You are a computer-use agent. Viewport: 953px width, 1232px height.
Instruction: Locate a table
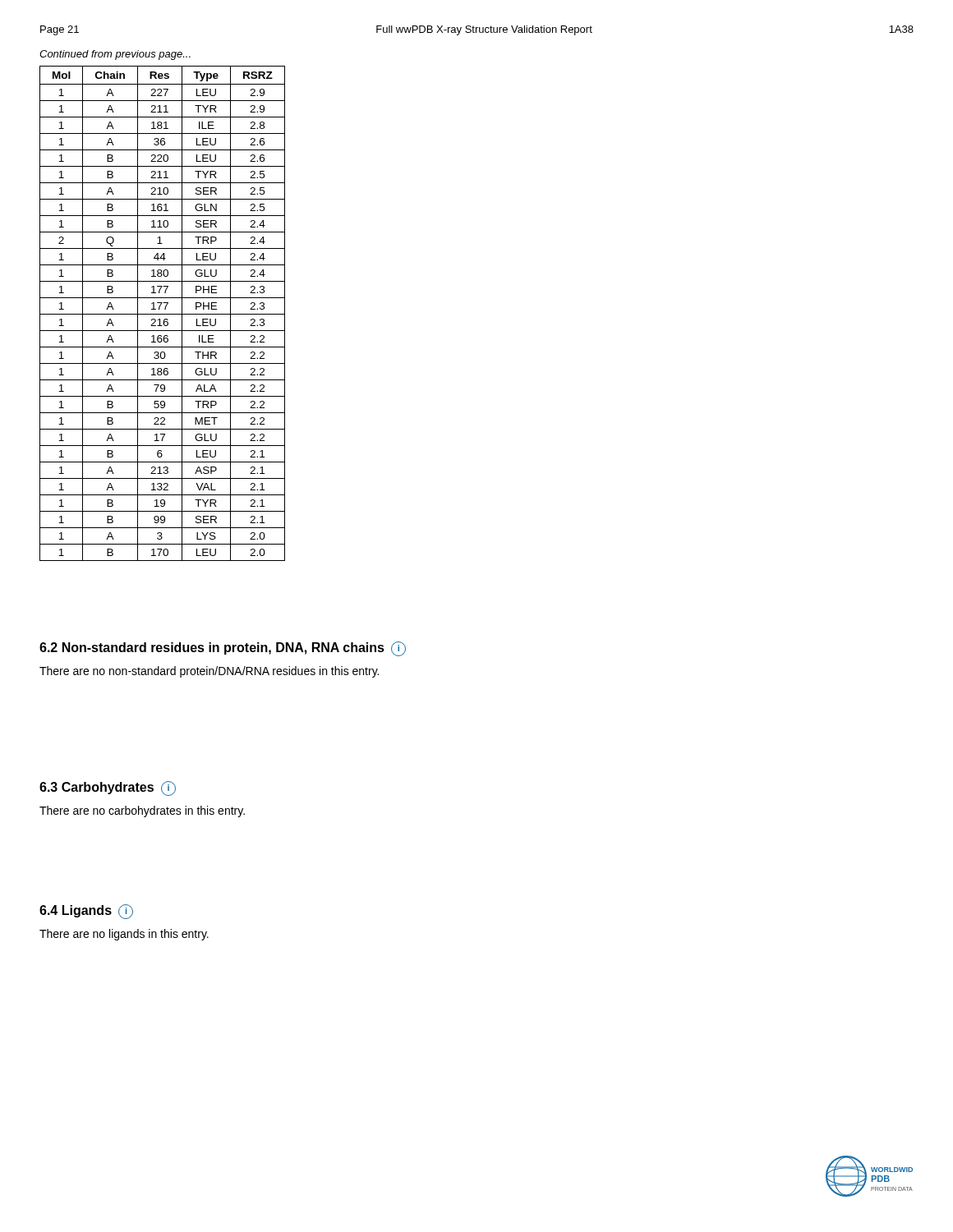click(162, 313)
